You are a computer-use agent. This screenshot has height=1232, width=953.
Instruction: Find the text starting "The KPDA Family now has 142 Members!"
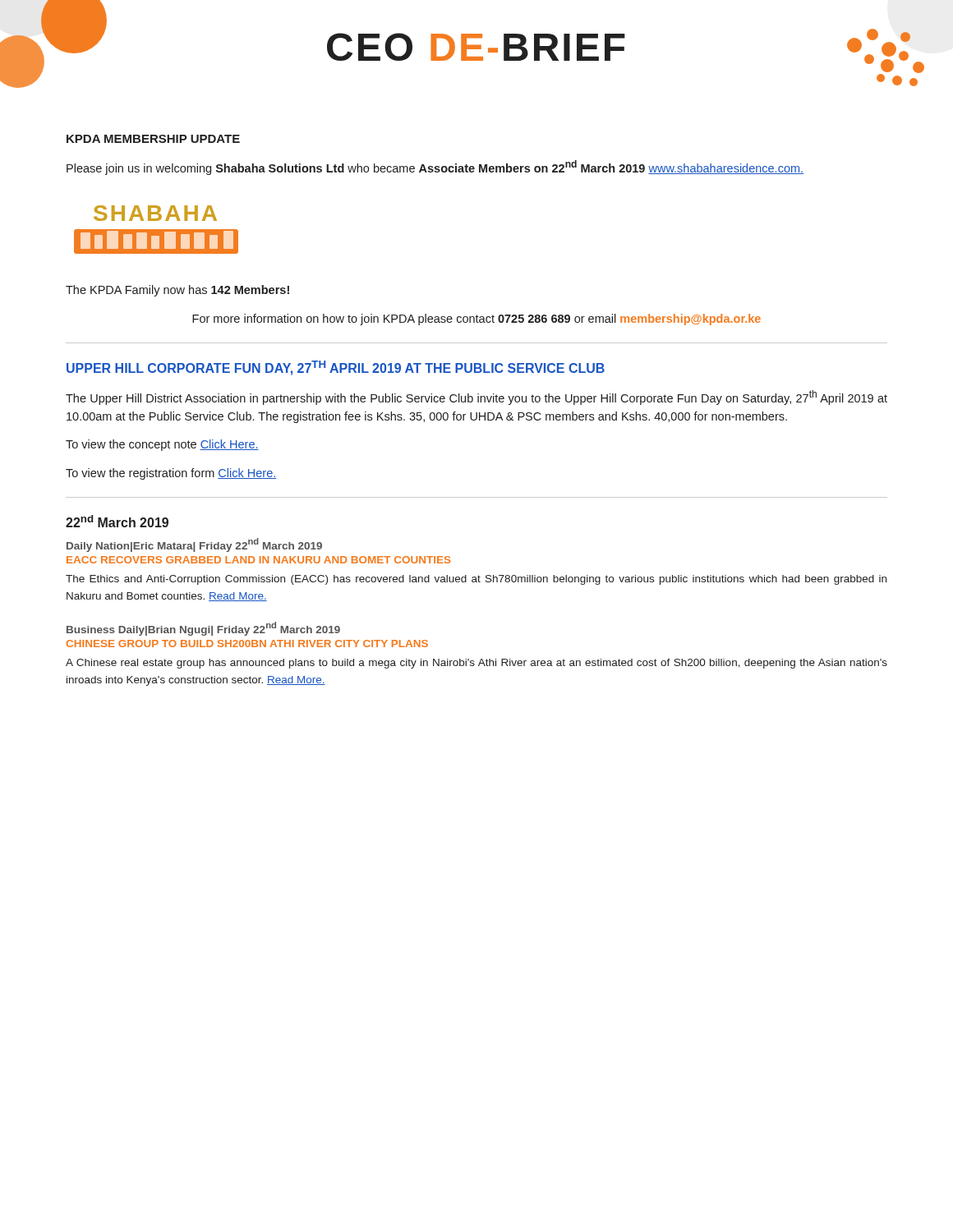(x=178, y=290)
